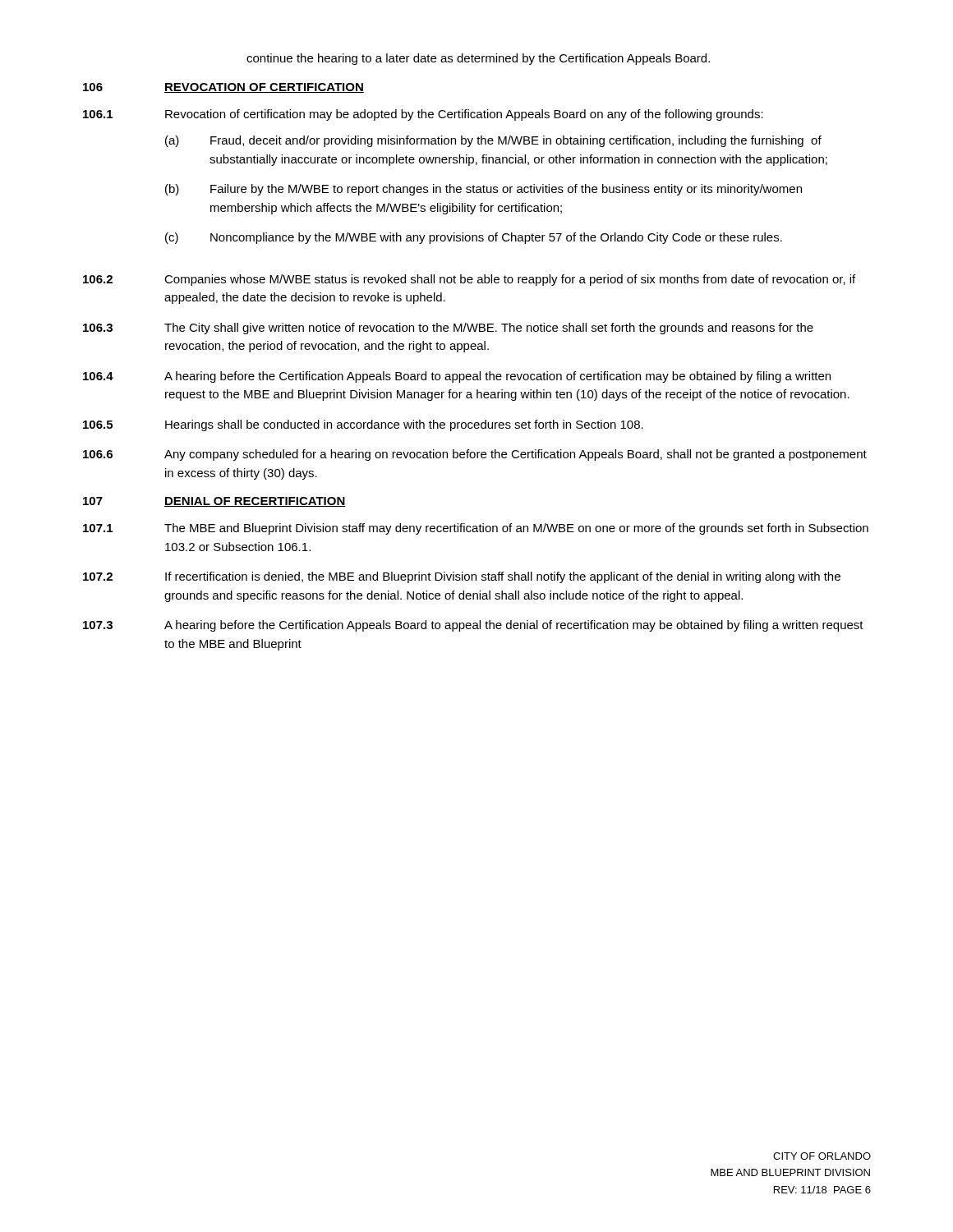Where is the passage that starts "continue the hearing"?

click(x=479, y=58)
